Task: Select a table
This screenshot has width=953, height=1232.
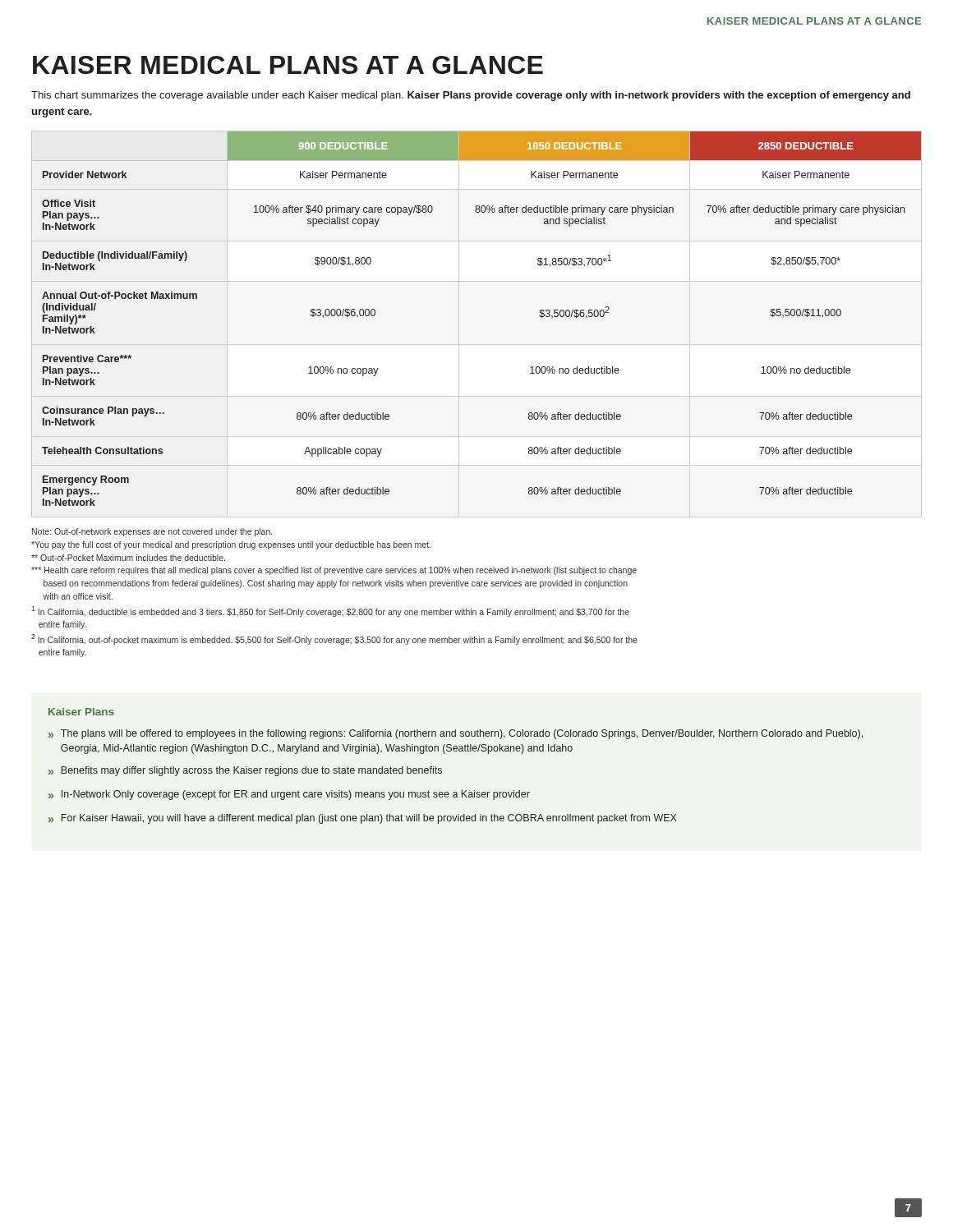Action: point(476,324)
